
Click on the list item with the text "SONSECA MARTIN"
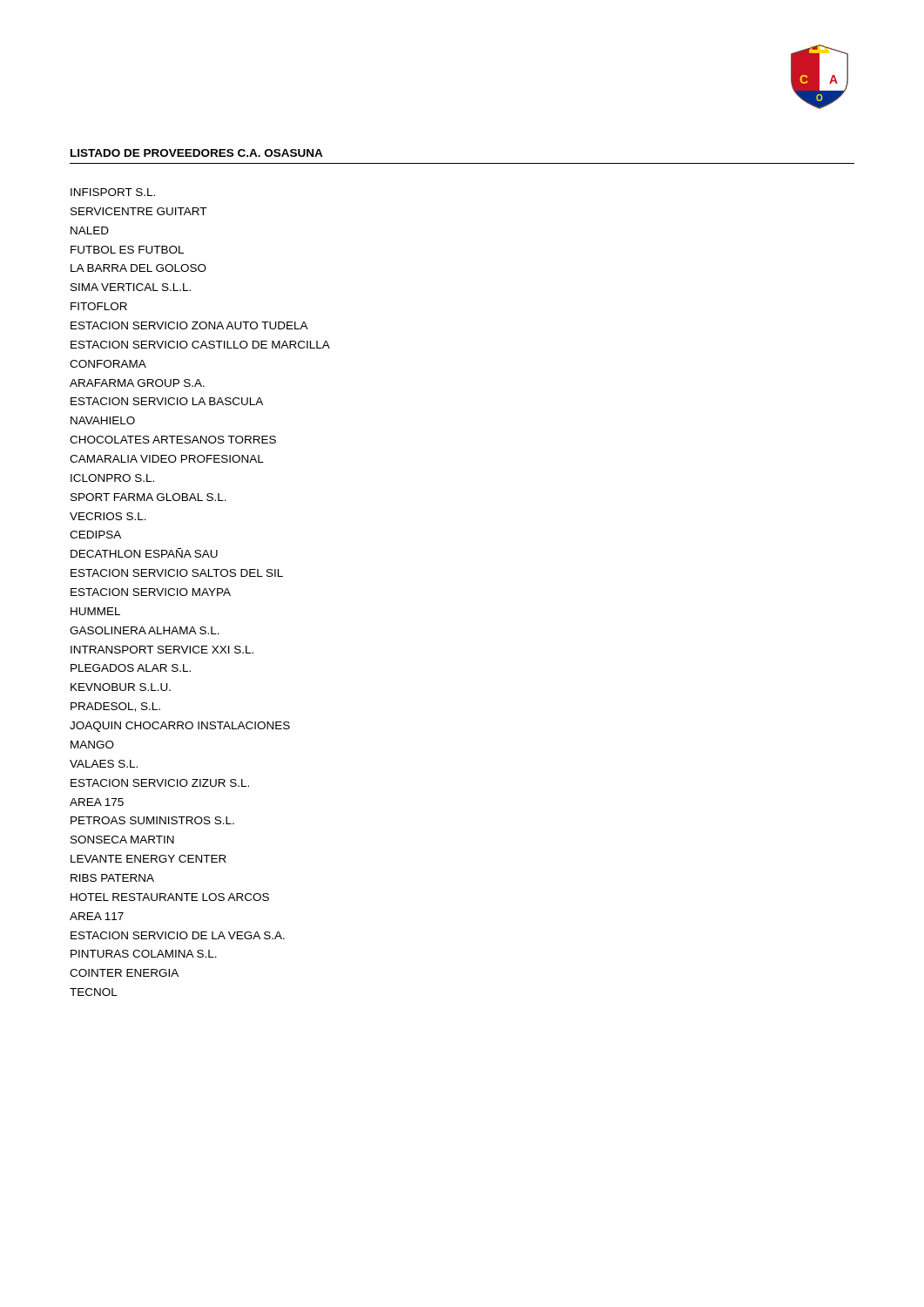pyautogui.click(x=122, y=840)
